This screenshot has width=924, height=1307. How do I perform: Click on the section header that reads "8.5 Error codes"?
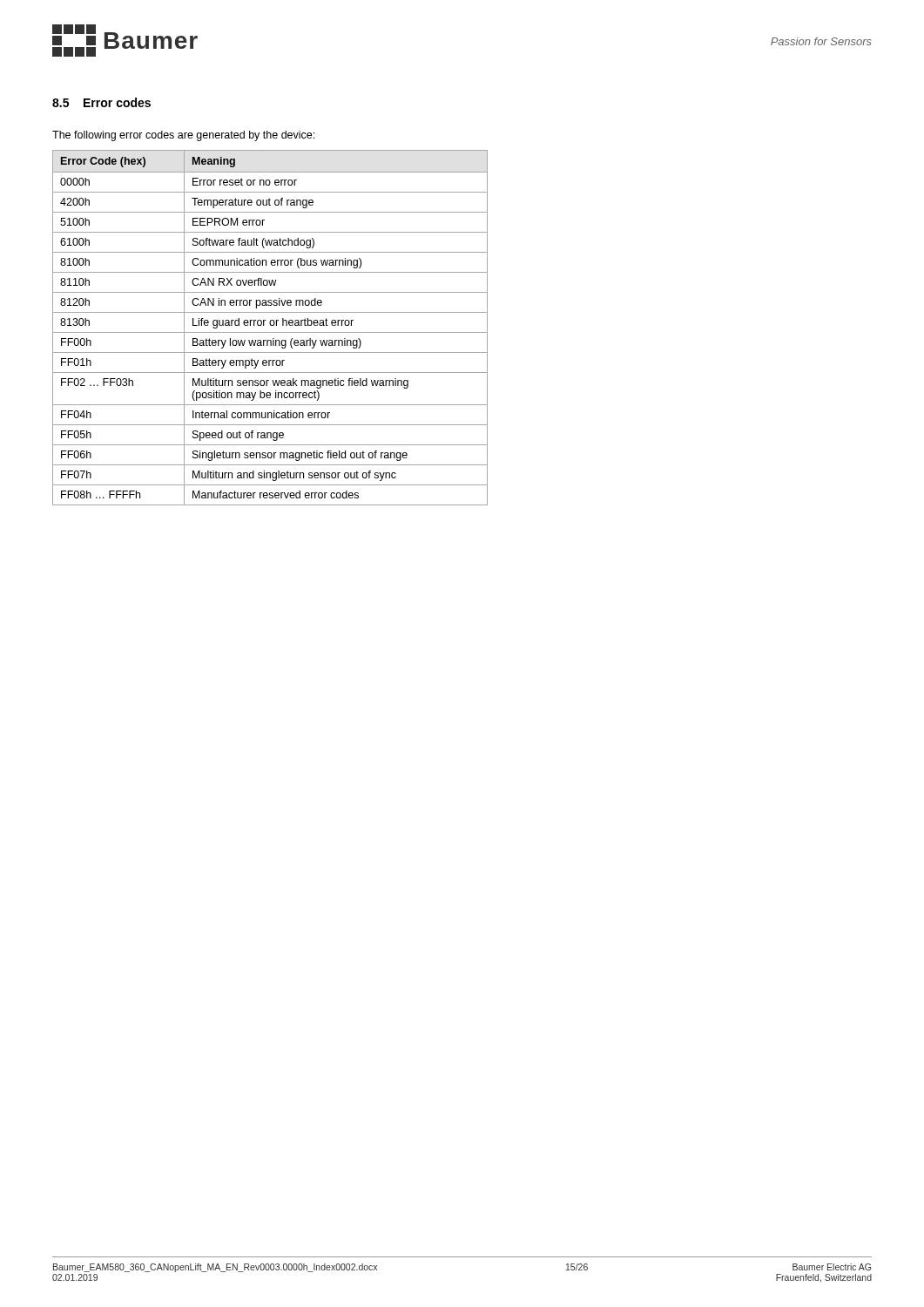click(102, 103)
